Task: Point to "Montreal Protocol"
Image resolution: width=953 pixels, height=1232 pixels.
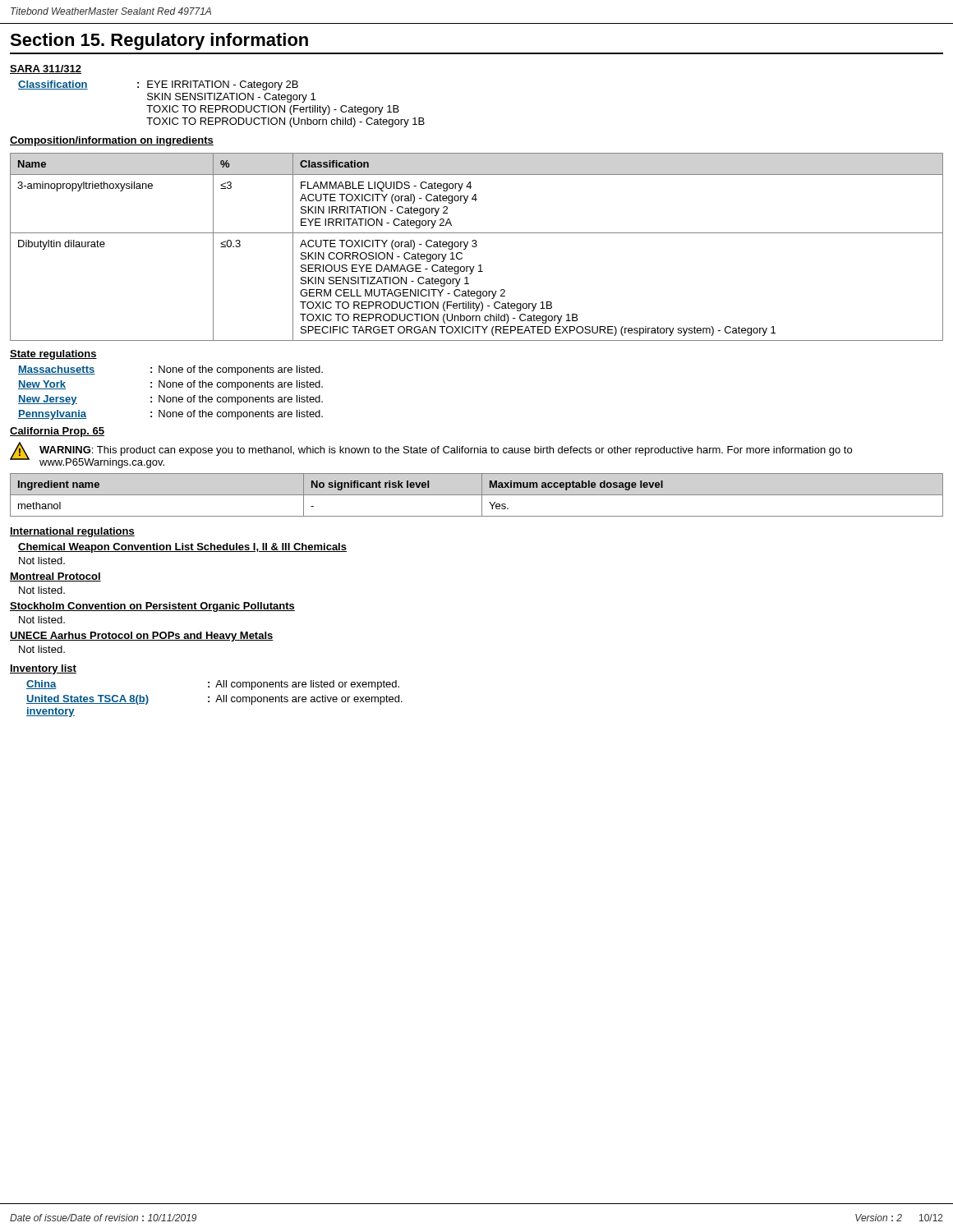Action: pyautogui.click(x=55, y=576)
